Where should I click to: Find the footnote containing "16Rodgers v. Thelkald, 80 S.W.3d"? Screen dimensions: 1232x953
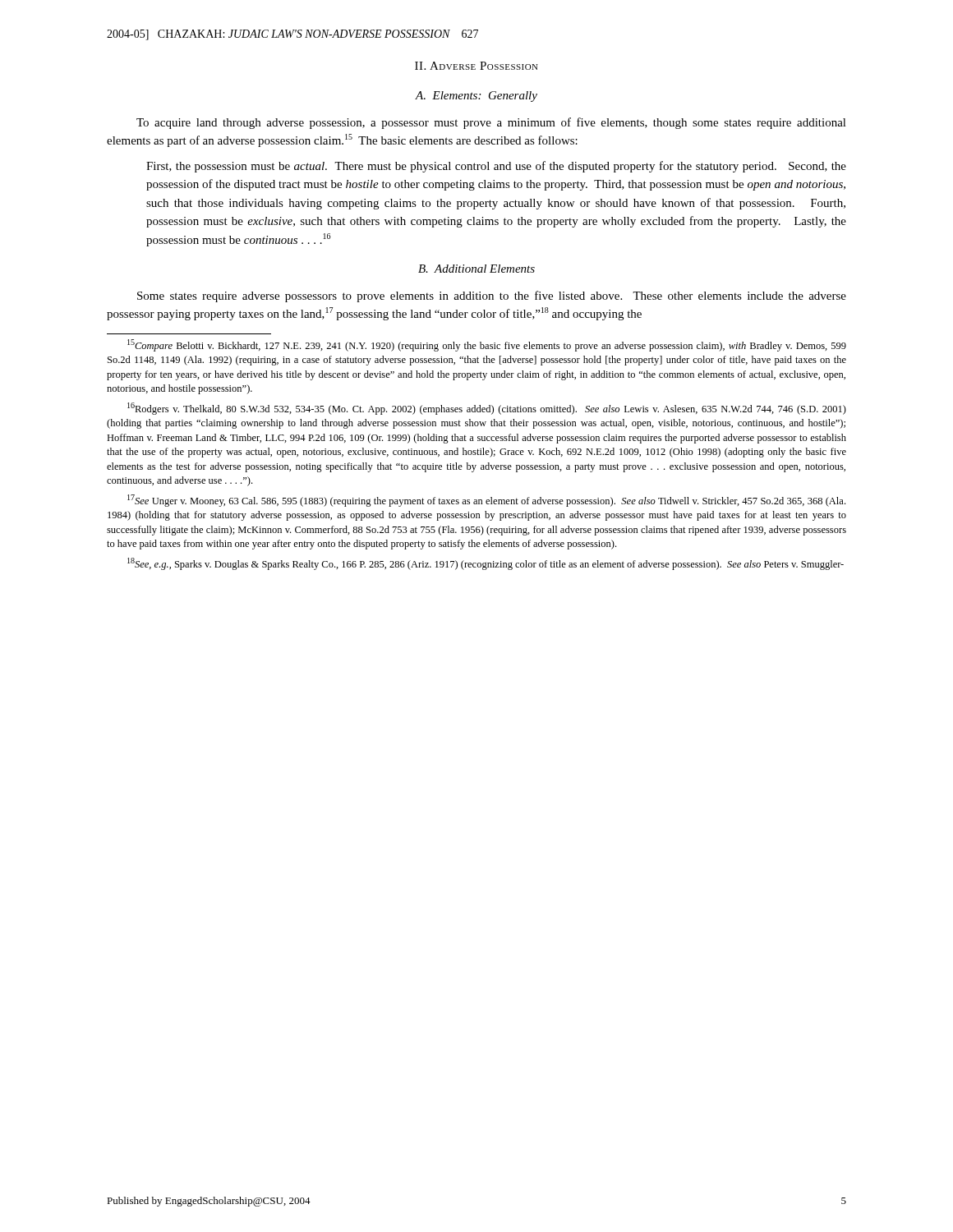(476, 445)
